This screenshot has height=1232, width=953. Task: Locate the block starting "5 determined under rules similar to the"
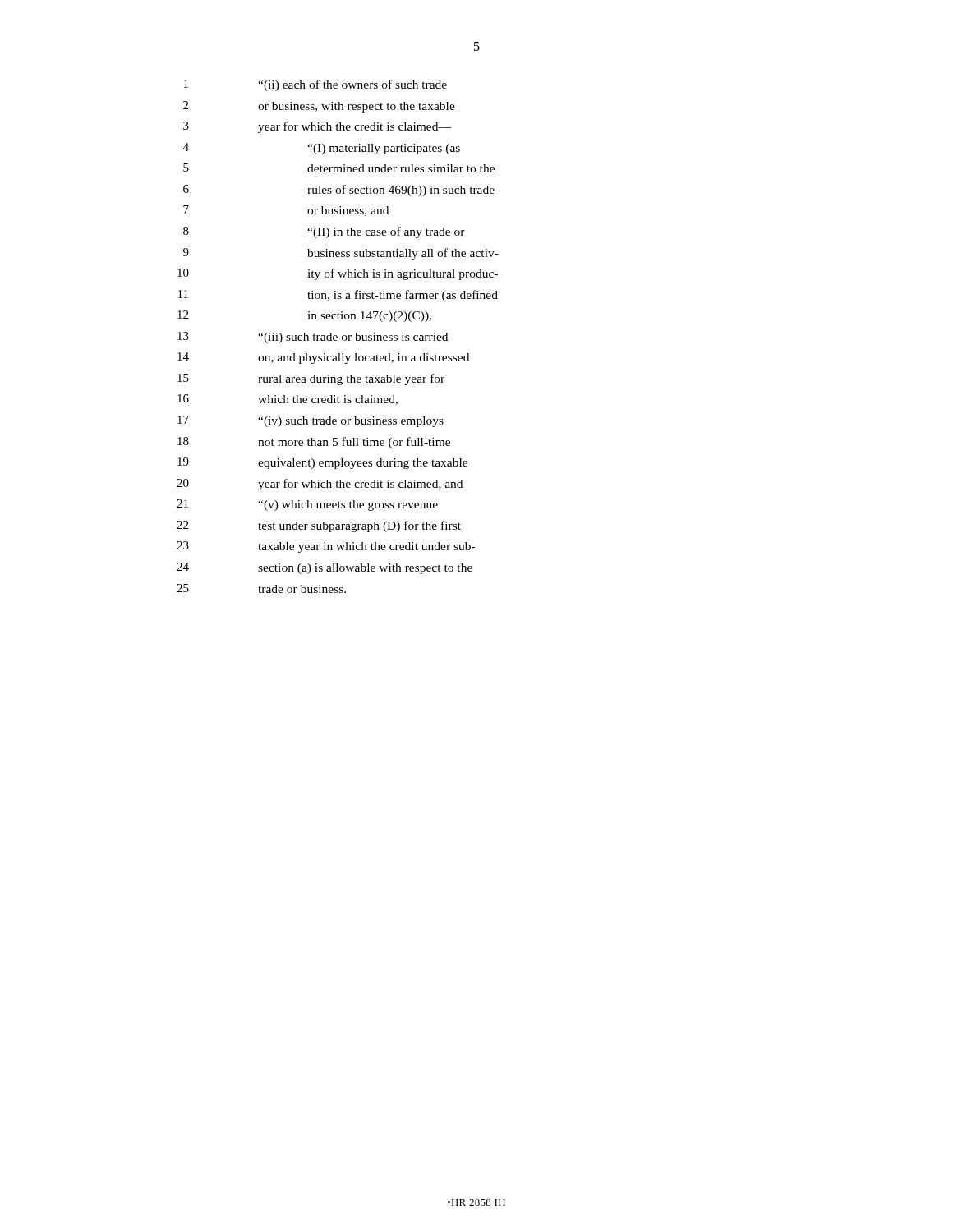click(501, 168)
